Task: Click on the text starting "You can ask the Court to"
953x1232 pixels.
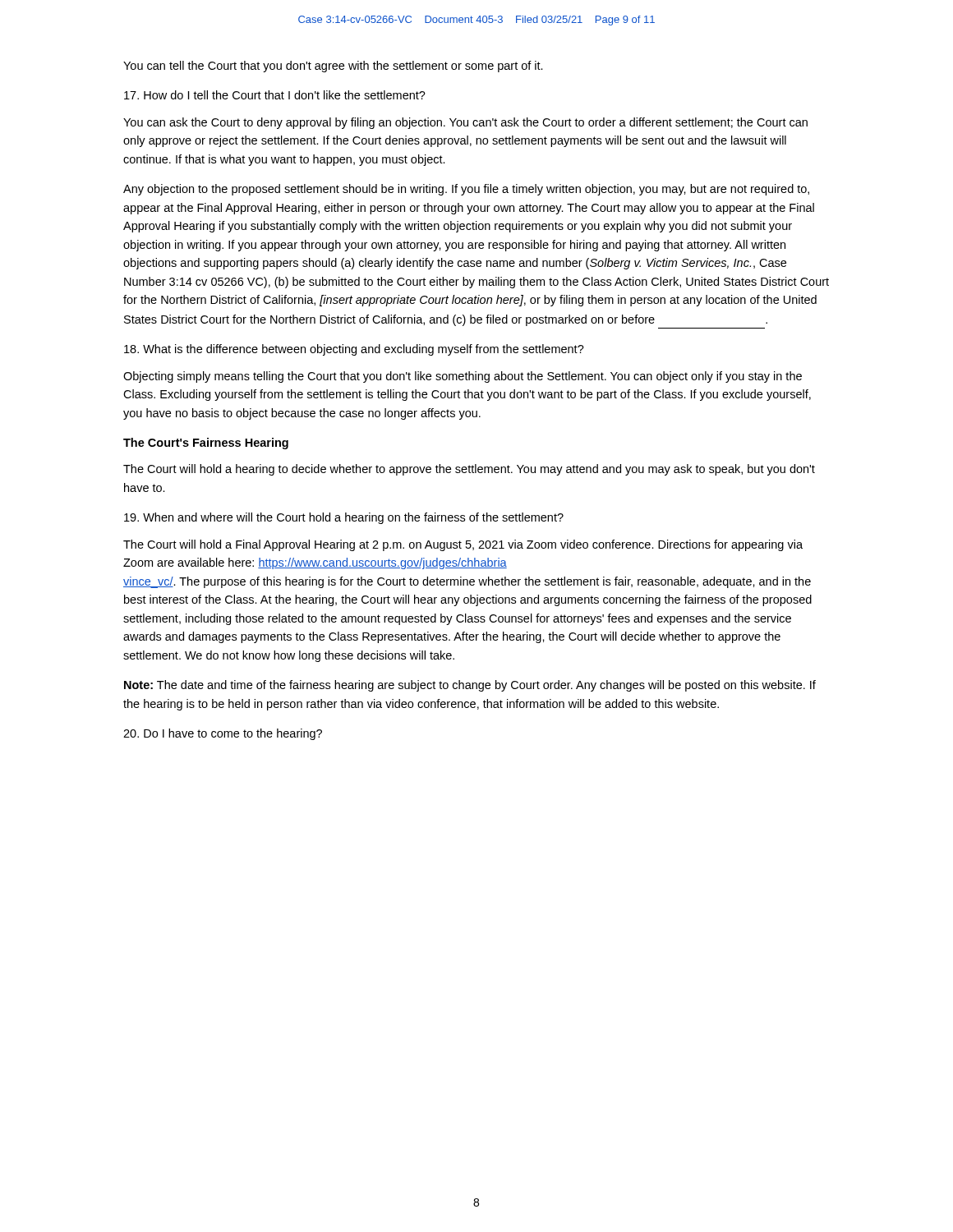Action: pyautogui.click(x=466, y=141)
